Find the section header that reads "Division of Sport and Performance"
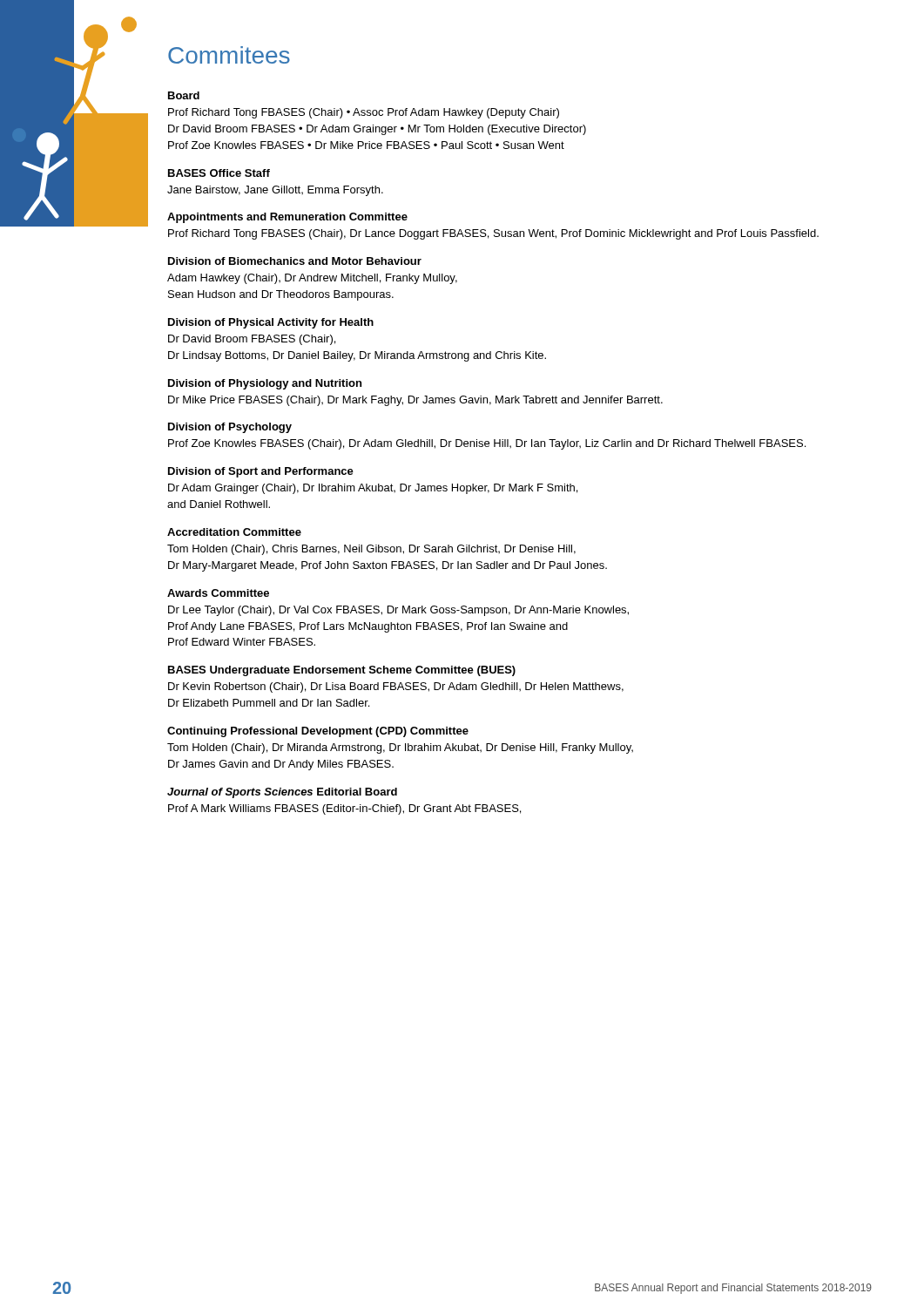Image resolution: width=924 pixels, height=1307 pixels. 261,472
